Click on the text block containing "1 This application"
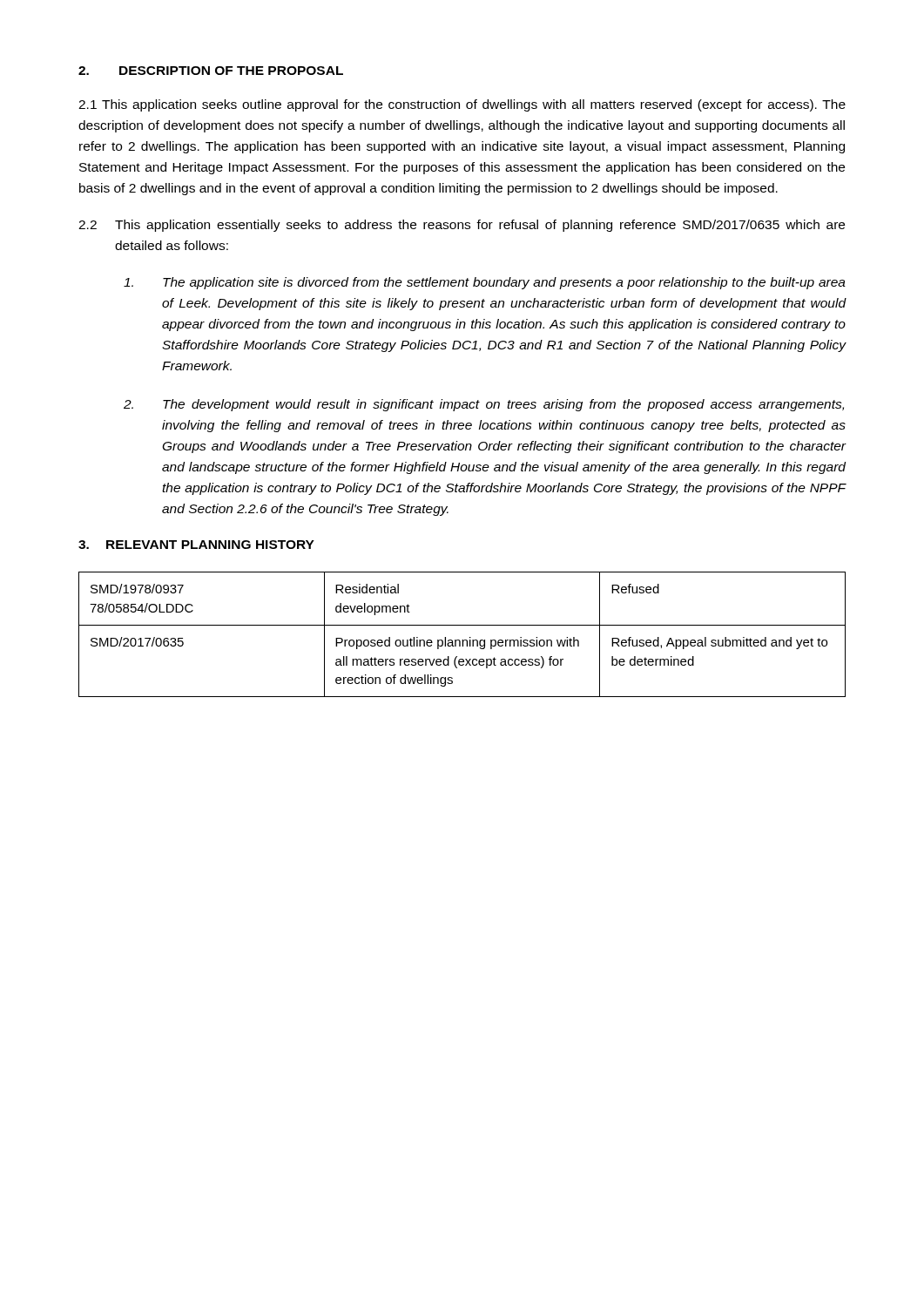Image resolution: width=924 pixels, height=1307 pixels. coord(462,146)
